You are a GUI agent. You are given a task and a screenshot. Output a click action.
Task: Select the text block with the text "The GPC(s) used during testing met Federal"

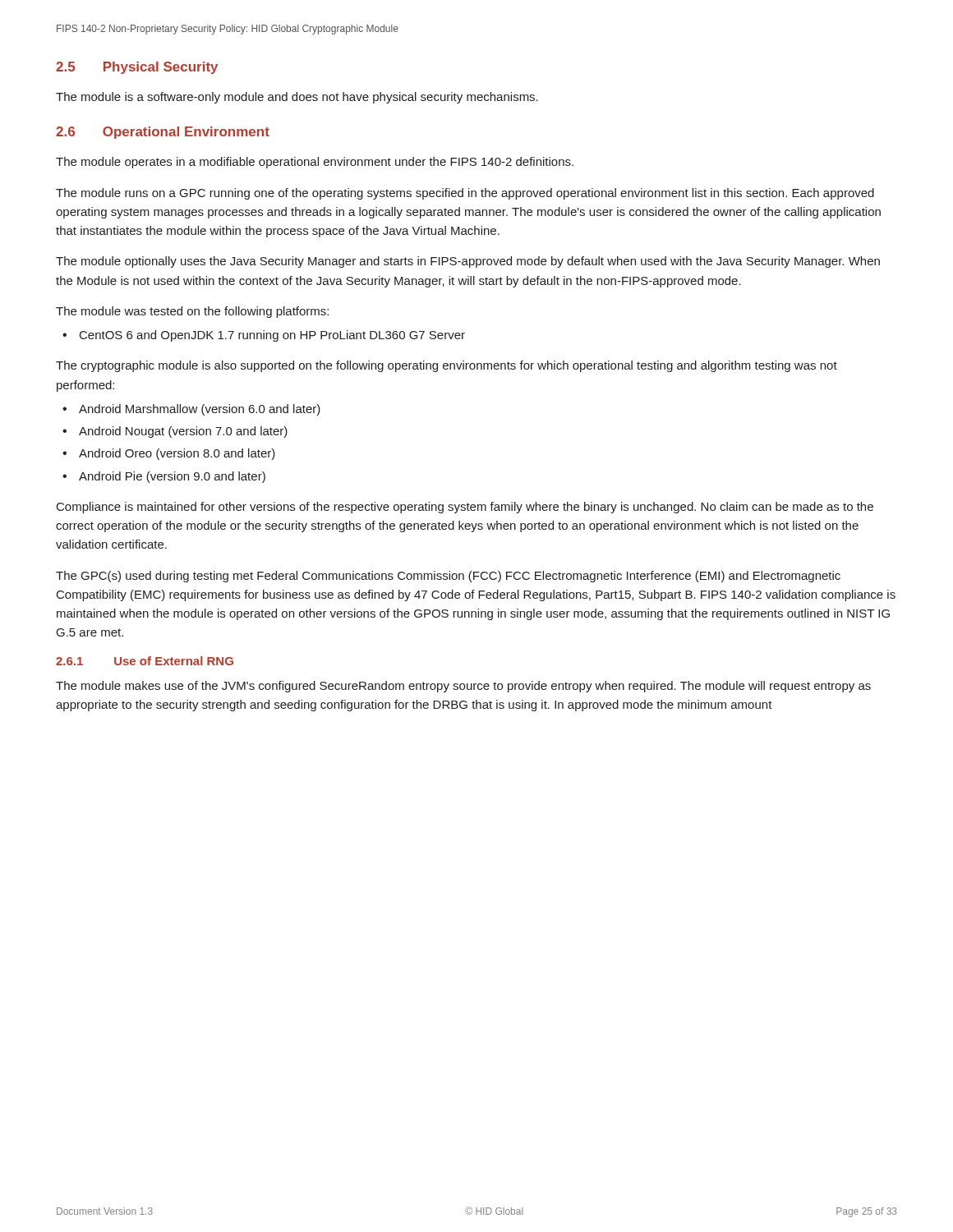[x=476, y=604]
